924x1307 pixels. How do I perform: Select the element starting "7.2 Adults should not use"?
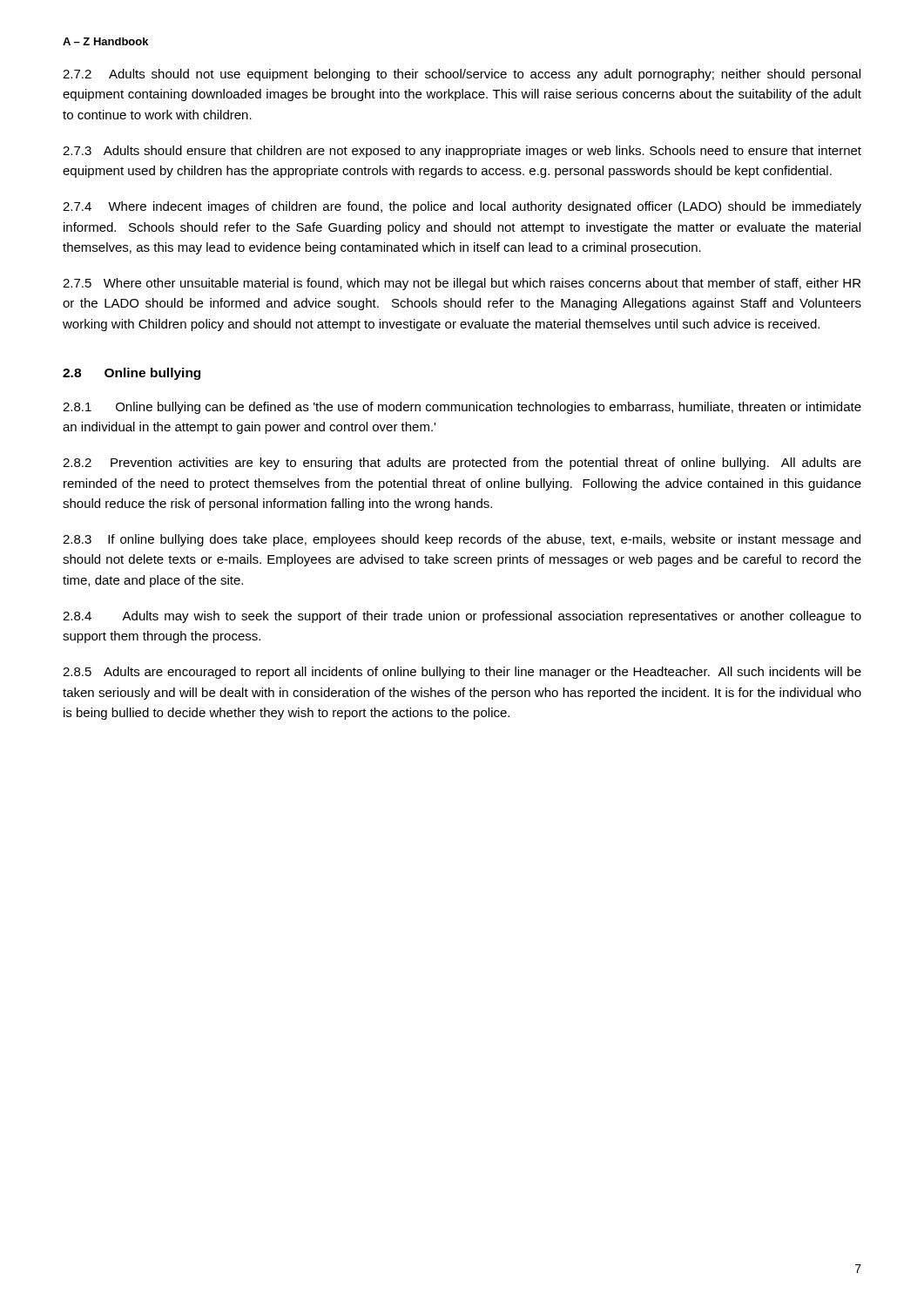pos(462,94)
